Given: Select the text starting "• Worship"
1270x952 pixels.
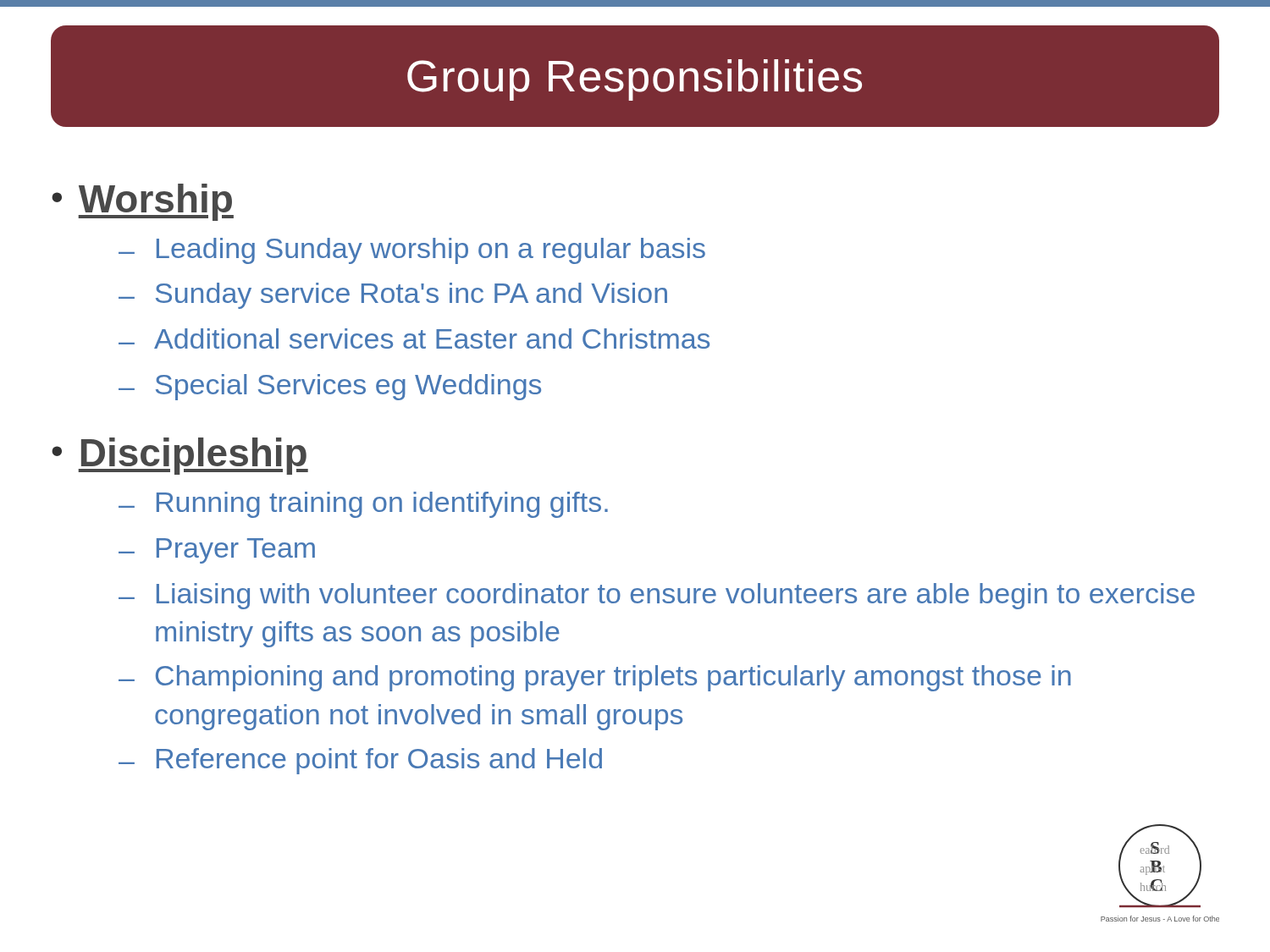Looking at the screenshot, I should [x=142, y=199].
